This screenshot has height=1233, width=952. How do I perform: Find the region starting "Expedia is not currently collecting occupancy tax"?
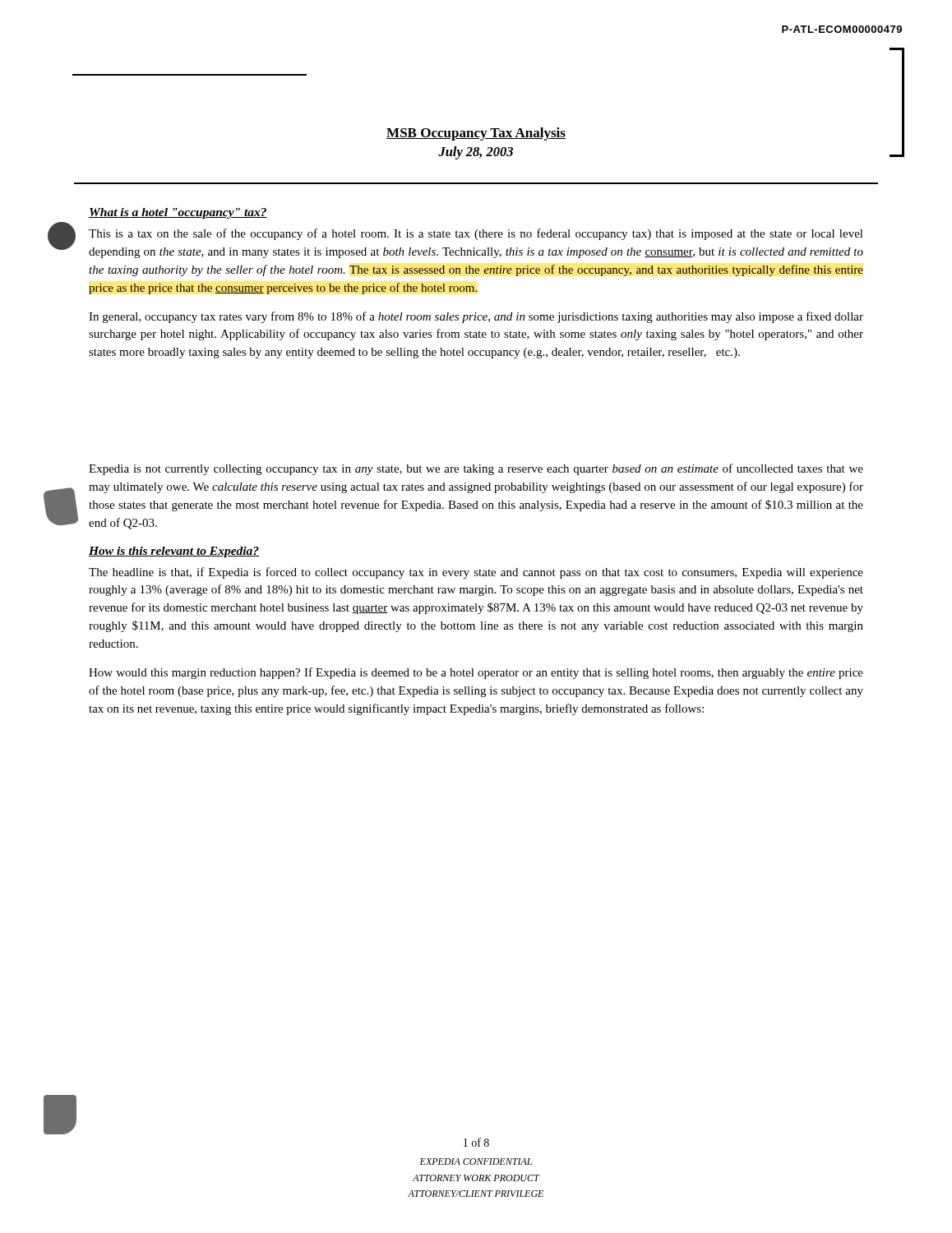(476, 496)
